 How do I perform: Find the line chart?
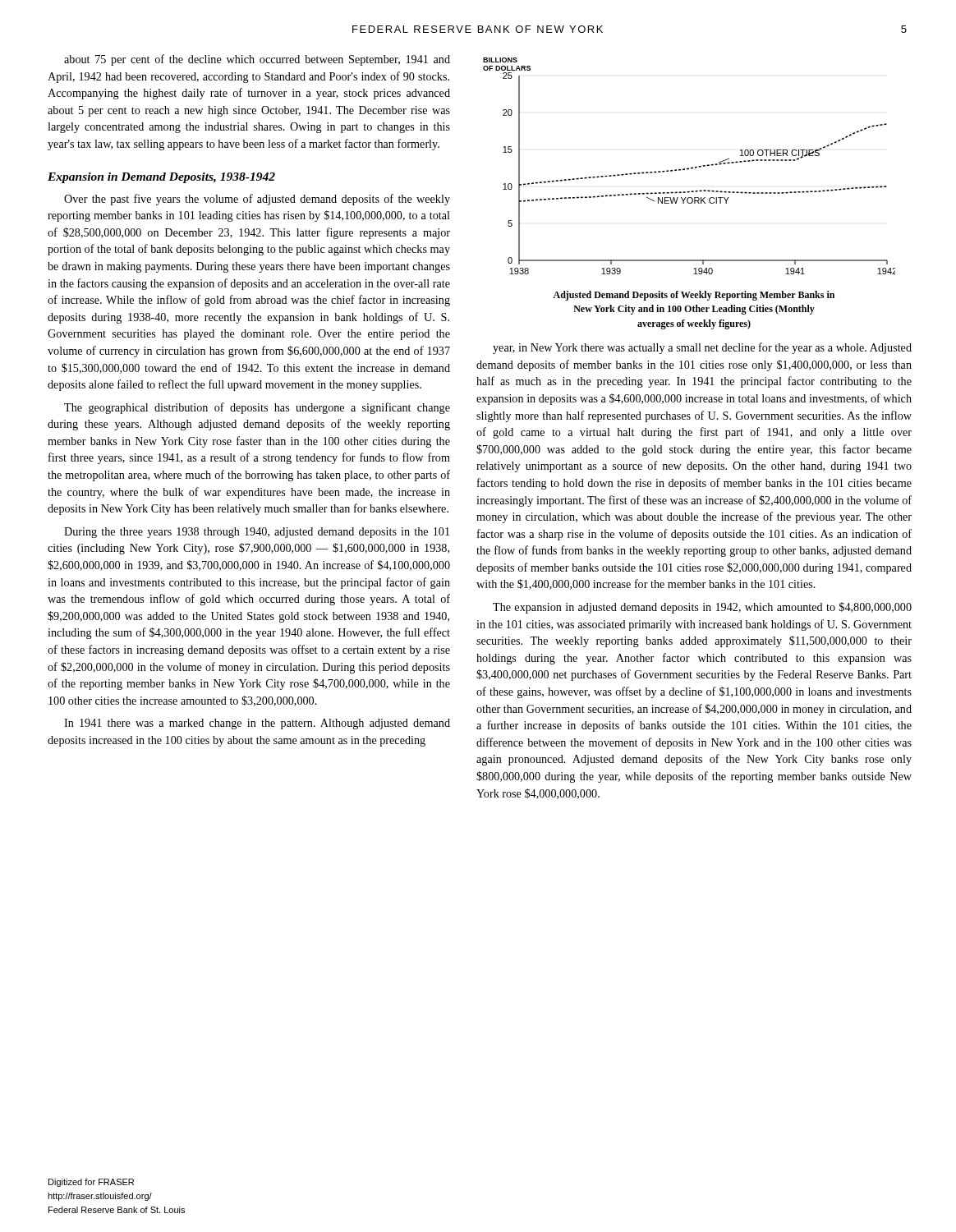point(686,168)
